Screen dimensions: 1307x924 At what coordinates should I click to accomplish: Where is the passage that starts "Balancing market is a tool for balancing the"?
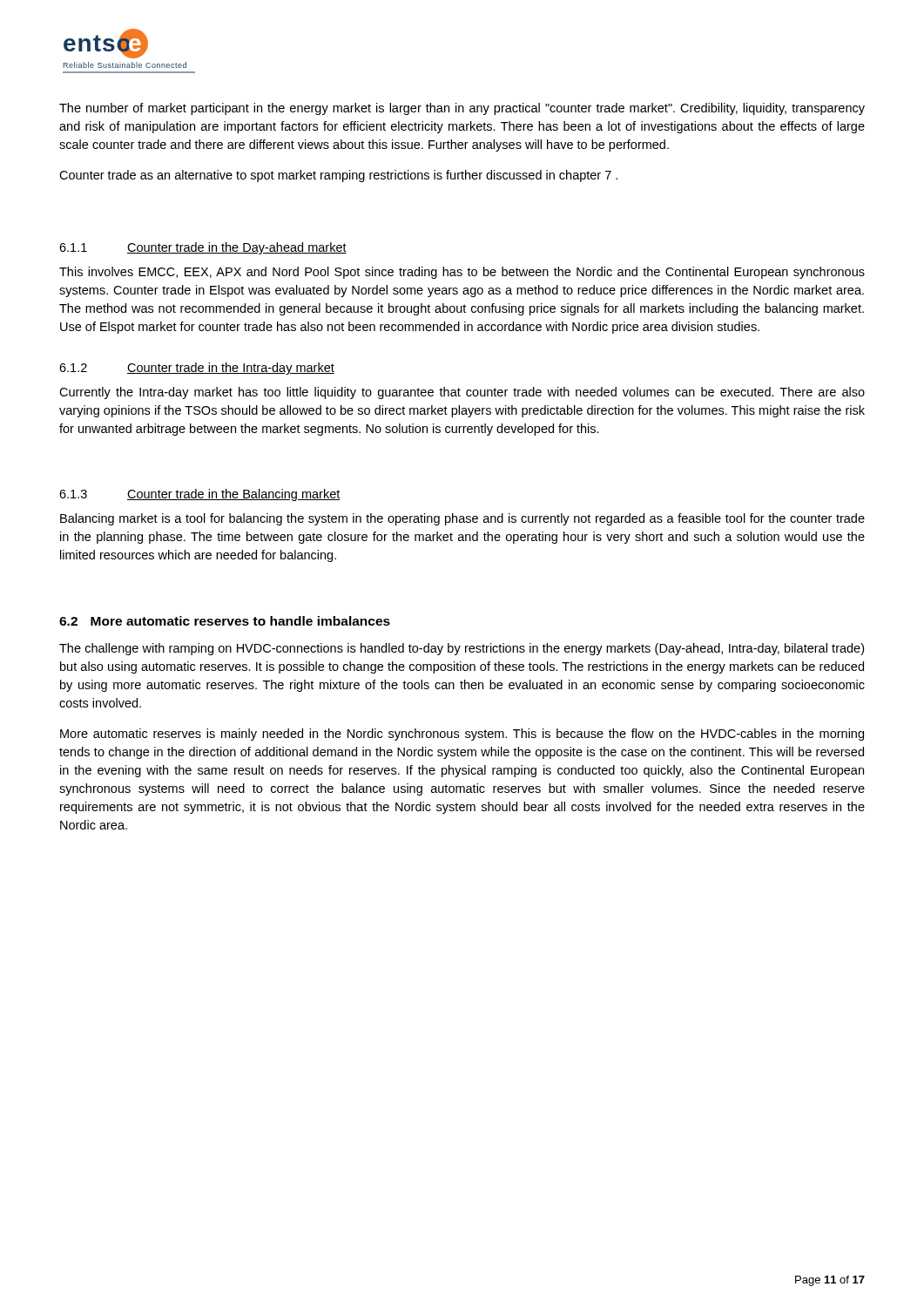[x=462, y=537]
